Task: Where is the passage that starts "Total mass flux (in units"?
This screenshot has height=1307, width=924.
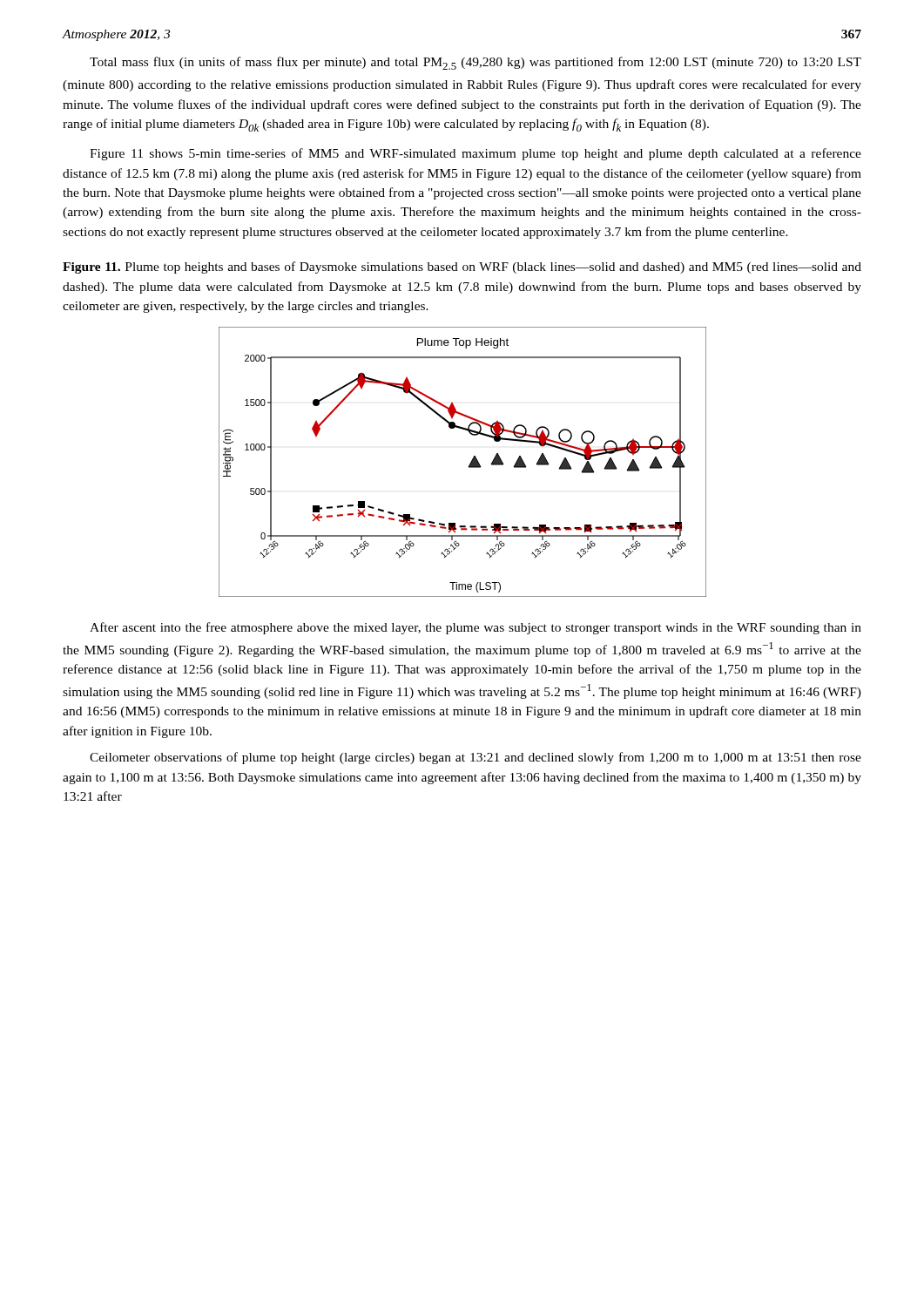Action: pyautogui.click(x=462, y=95)
